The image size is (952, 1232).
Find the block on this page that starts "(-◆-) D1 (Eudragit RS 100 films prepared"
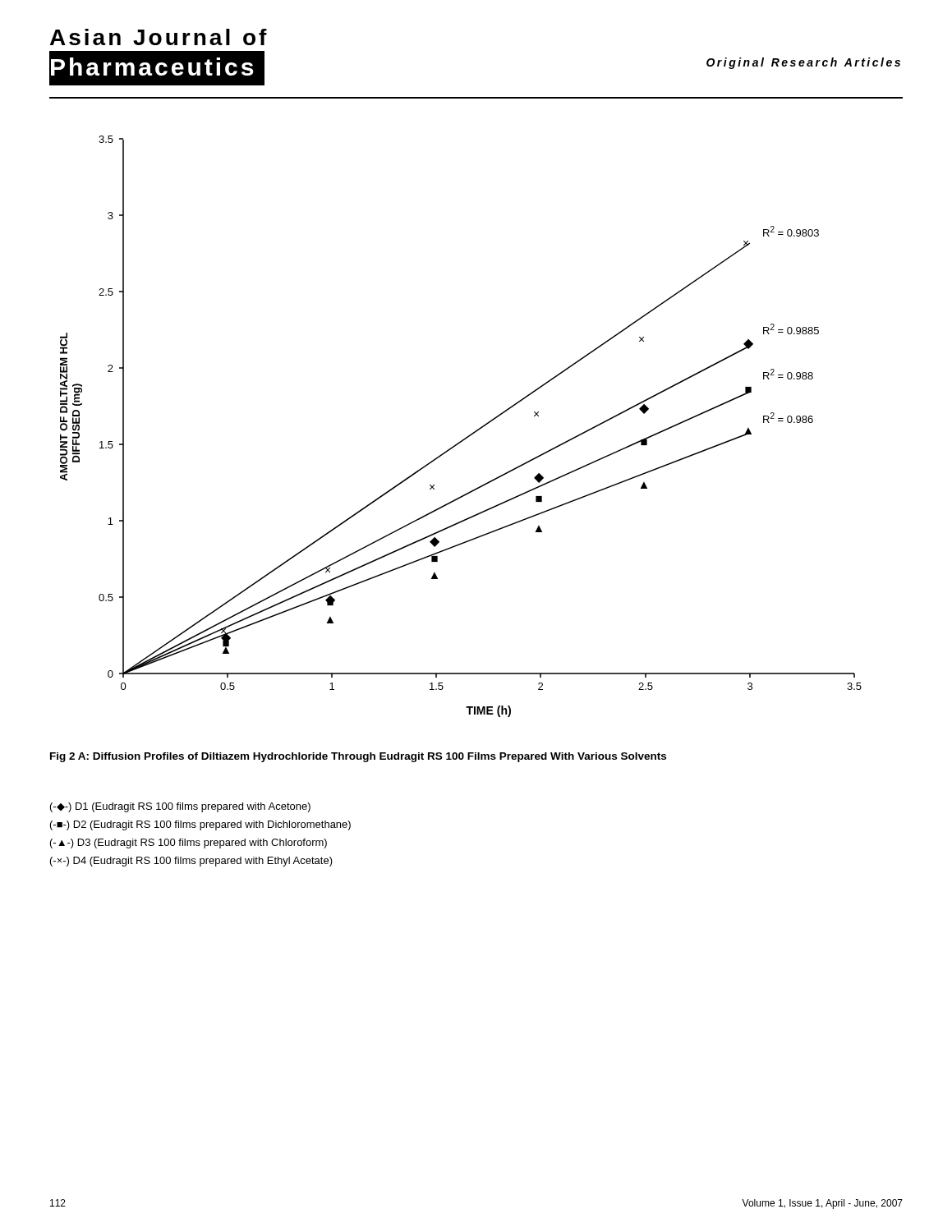180,806
